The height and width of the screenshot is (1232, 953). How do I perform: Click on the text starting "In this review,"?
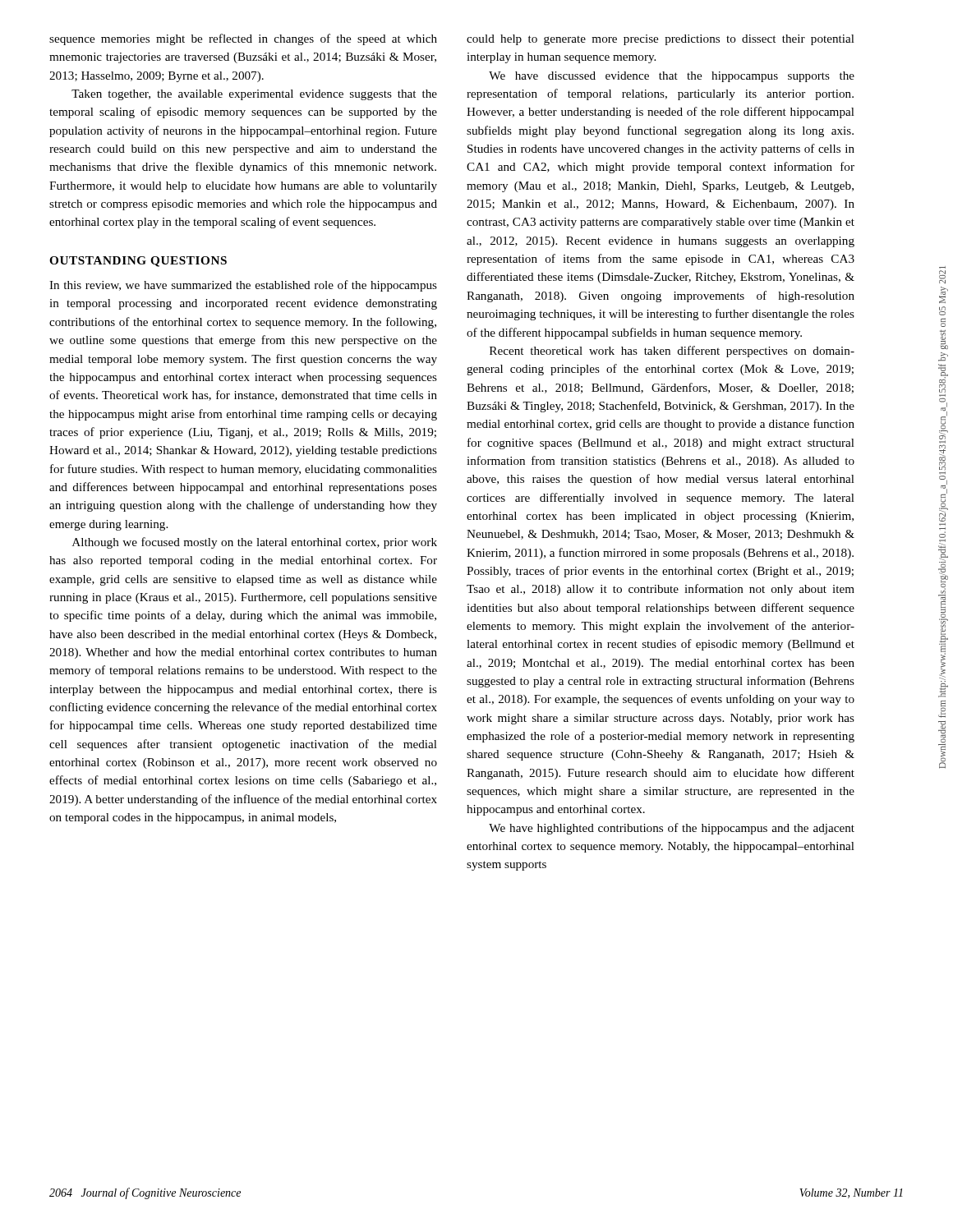point(243,551)
